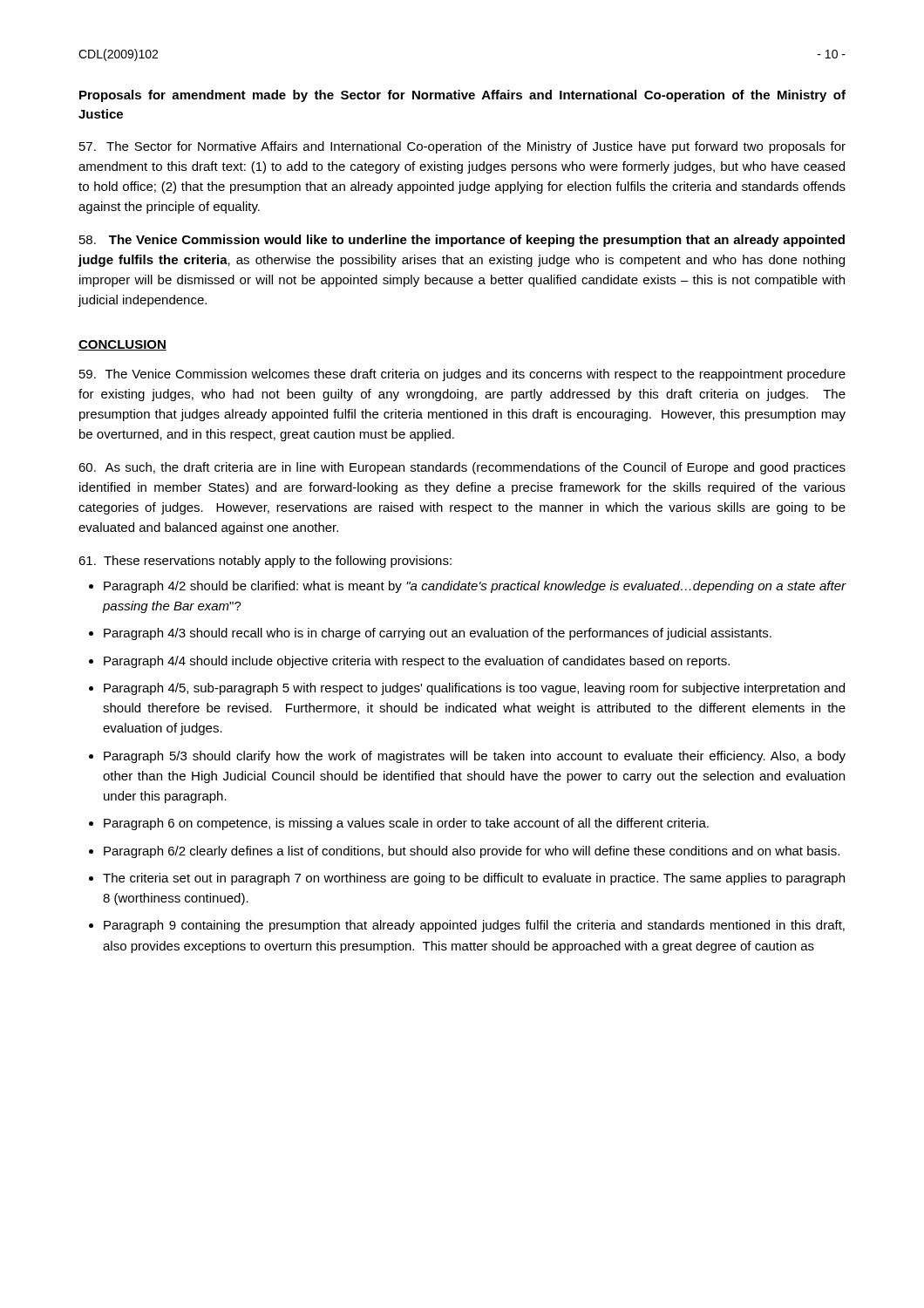Viewport: 924px width, 1308px height.
Task: Locate the region starting "As such, the draft criteria are in line"
Action: click(462, 497)
